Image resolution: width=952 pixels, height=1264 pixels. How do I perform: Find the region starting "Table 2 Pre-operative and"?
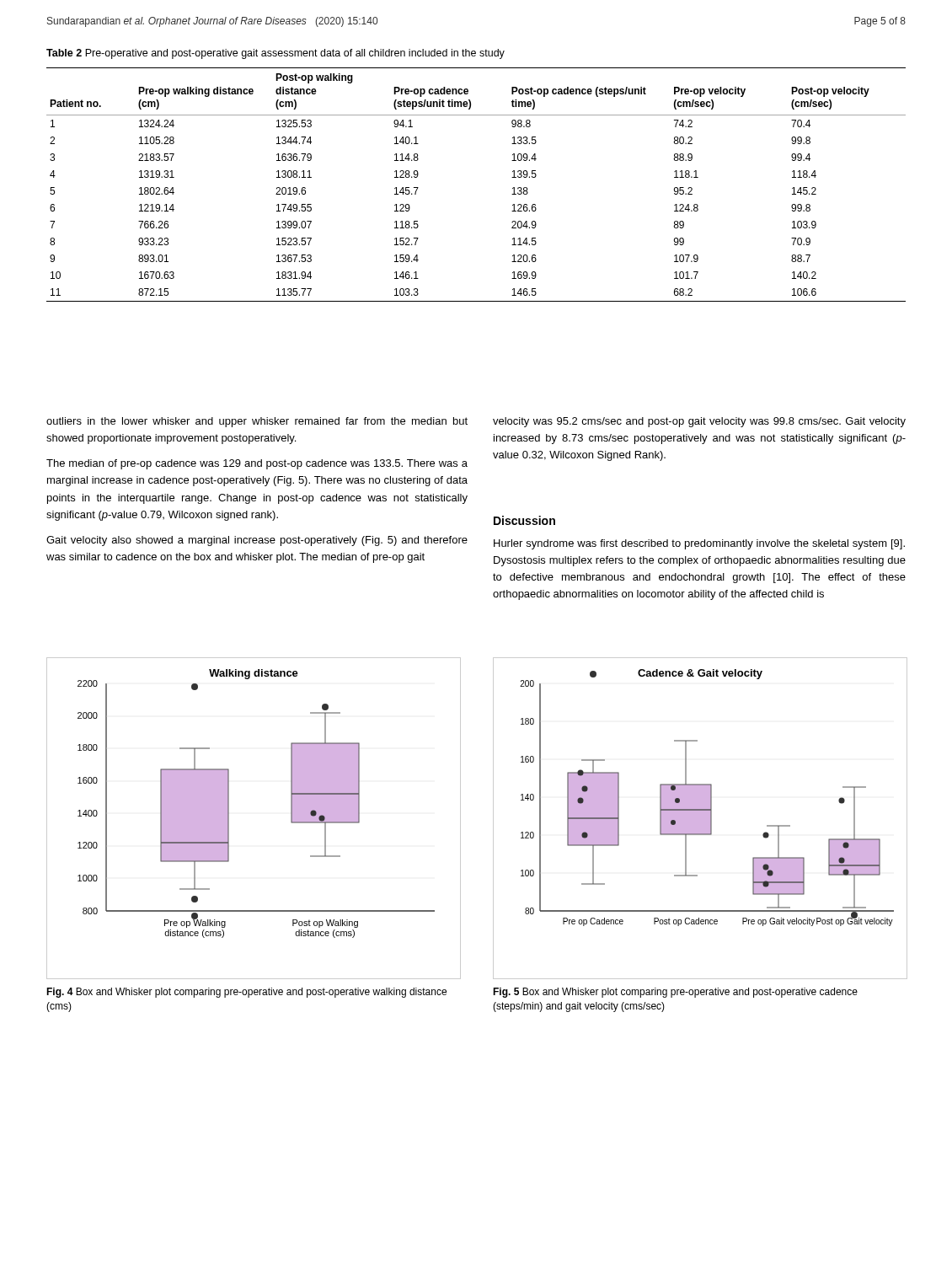pos(275,53)
